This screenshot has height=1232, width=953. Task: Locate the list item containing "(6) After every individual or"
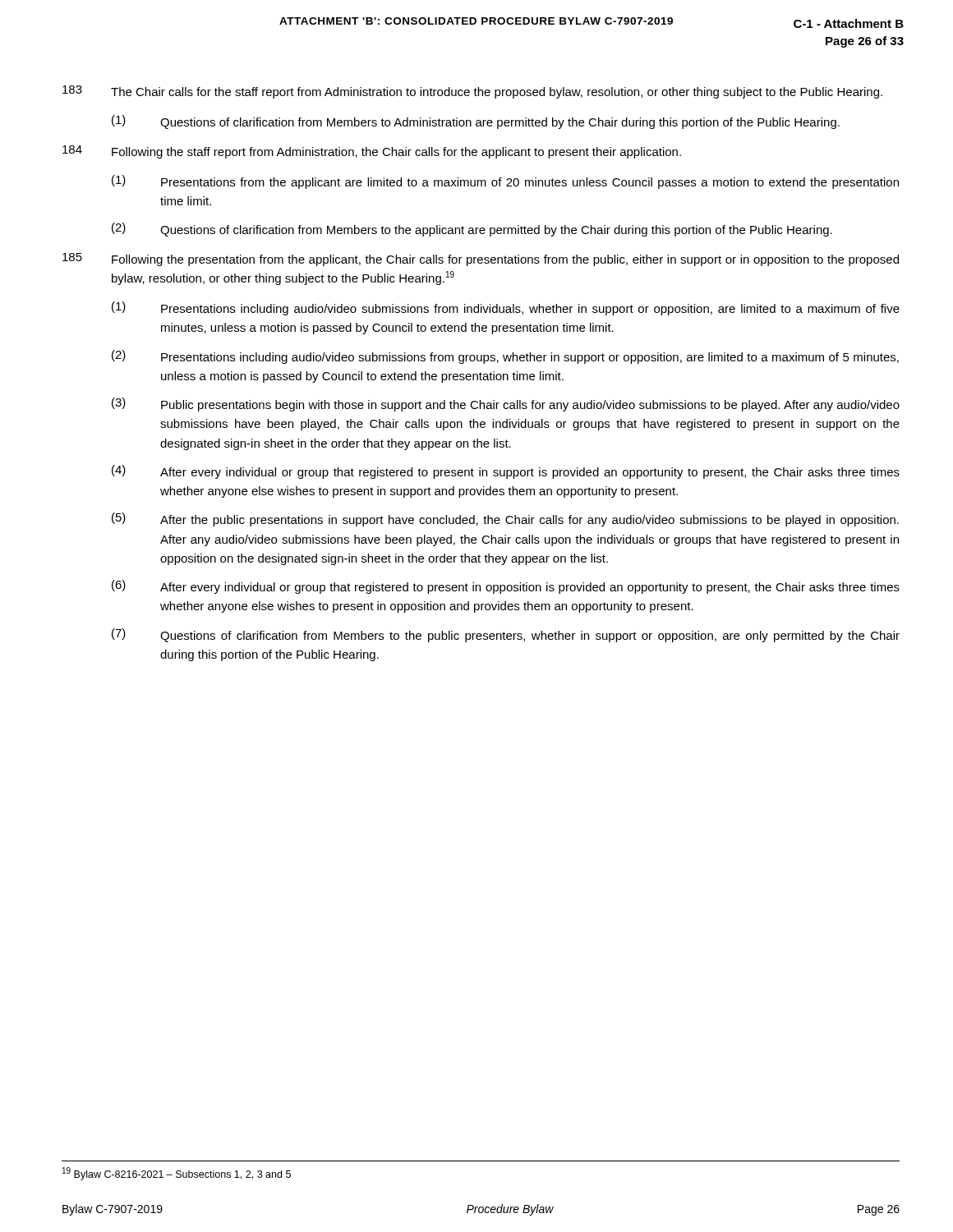tap(505, 597)
